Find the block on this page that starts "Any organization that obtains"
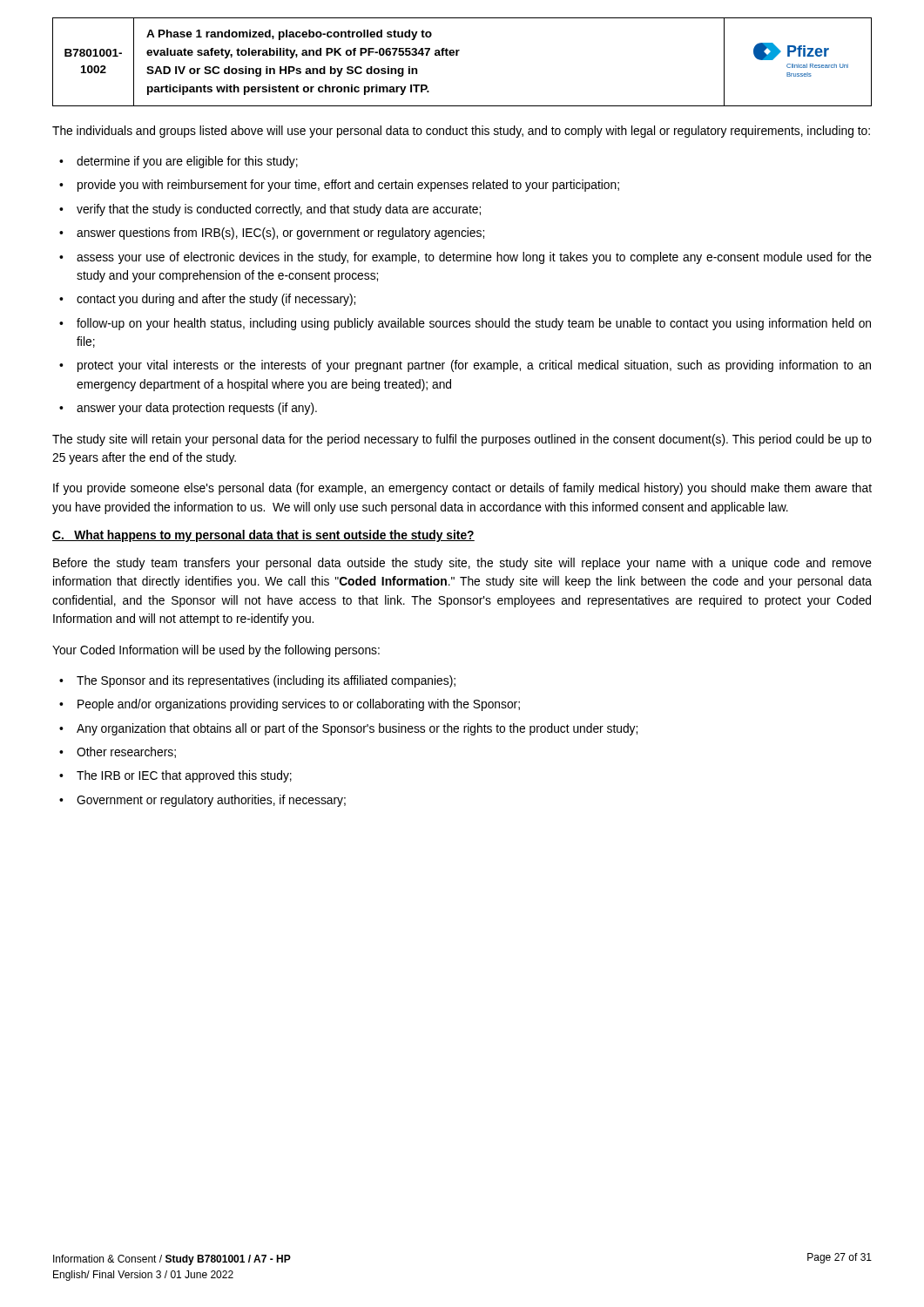Image resolution: width=924 pixels, height=1307 pixels. tap(358, 729)
